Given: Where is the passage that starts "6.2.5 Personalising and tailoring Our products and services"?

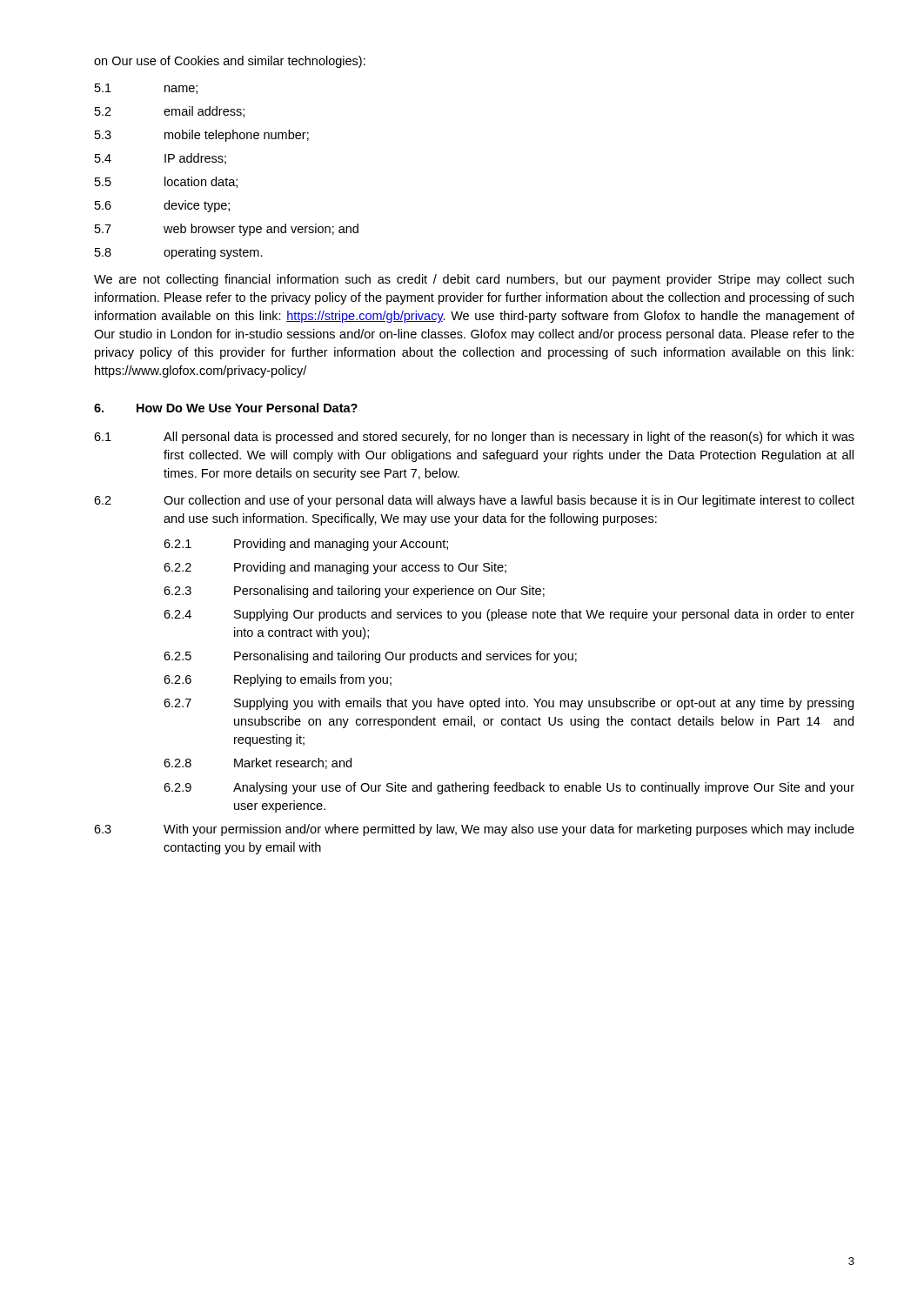Looking at the screenshot, I should tap(509, 657).
